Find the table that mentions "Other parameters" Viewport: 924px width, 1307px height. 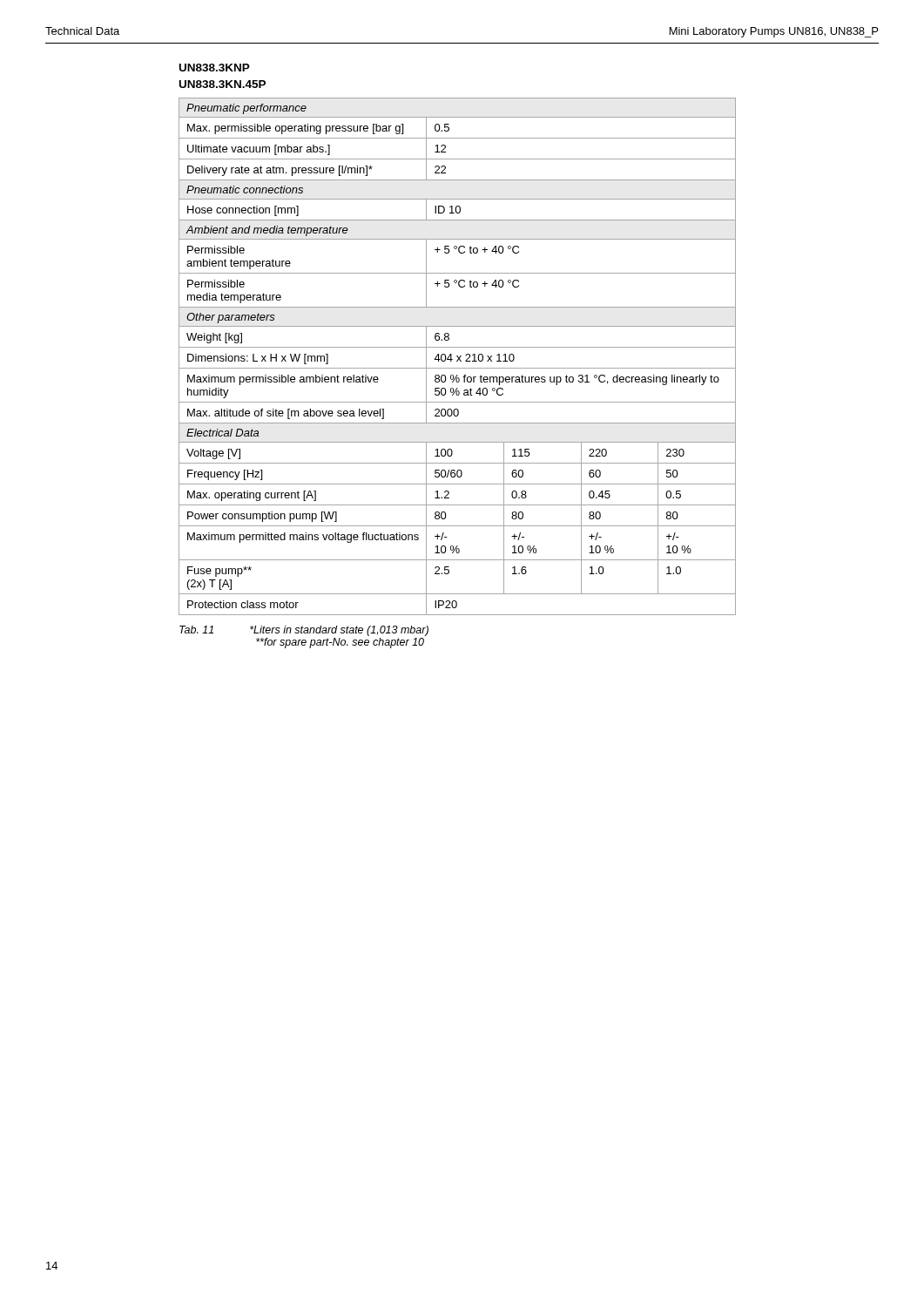(x=457, y=356)
